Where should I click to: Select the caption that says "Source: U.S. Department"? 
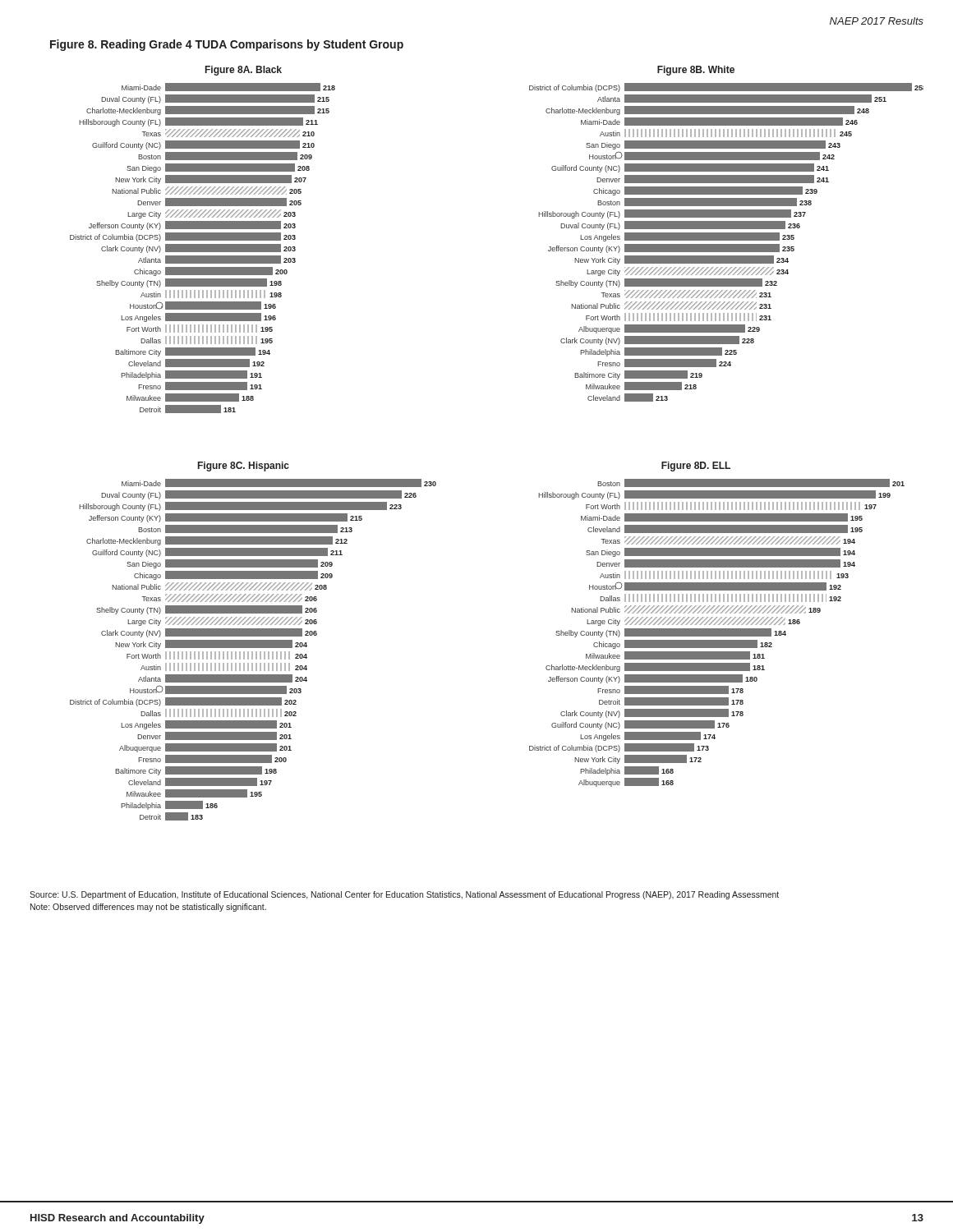(404, 900)
